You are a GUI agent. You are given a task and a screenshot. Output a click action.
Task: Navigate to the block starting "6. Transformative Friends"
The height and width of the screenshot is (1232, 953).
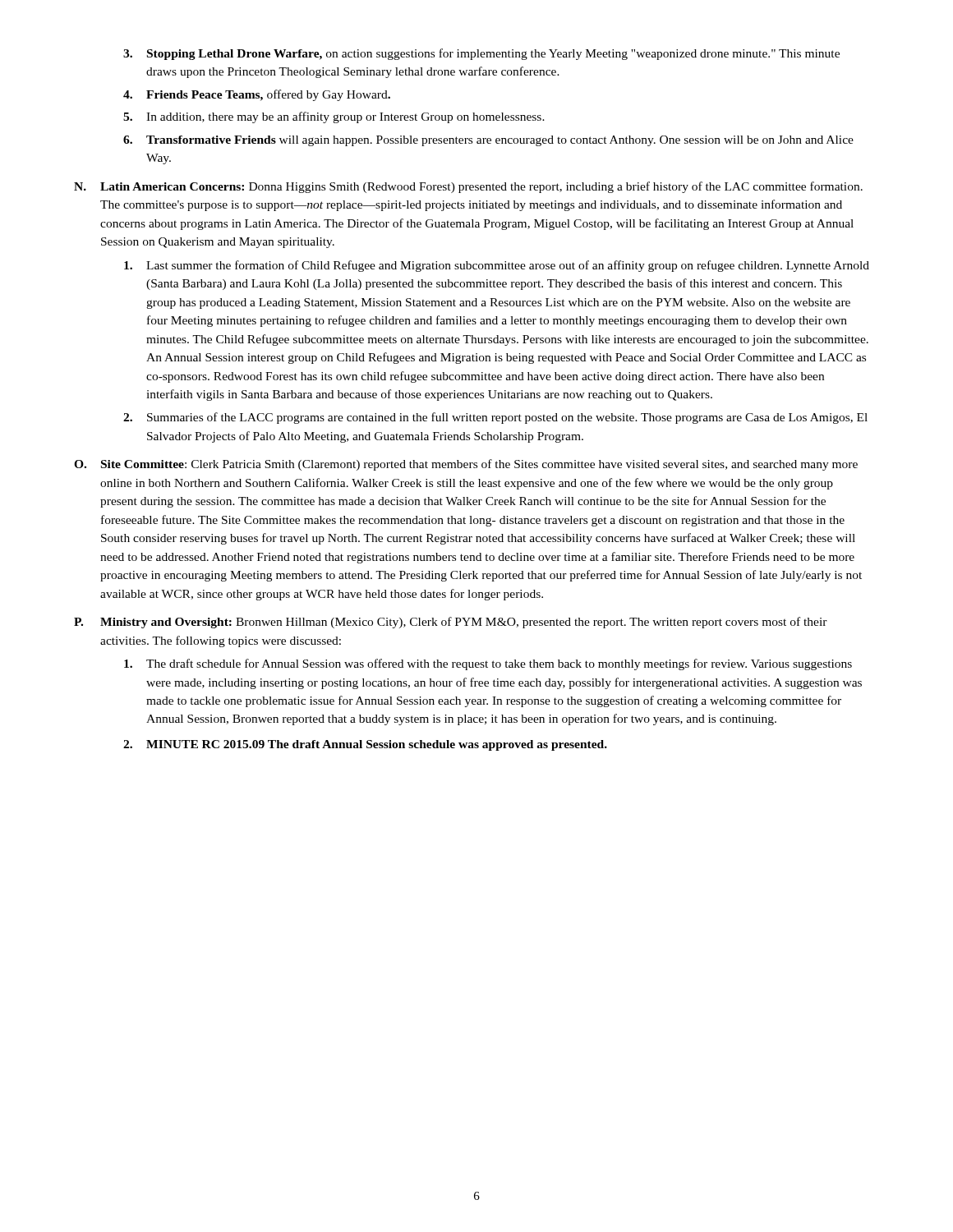tap(497, 149)
